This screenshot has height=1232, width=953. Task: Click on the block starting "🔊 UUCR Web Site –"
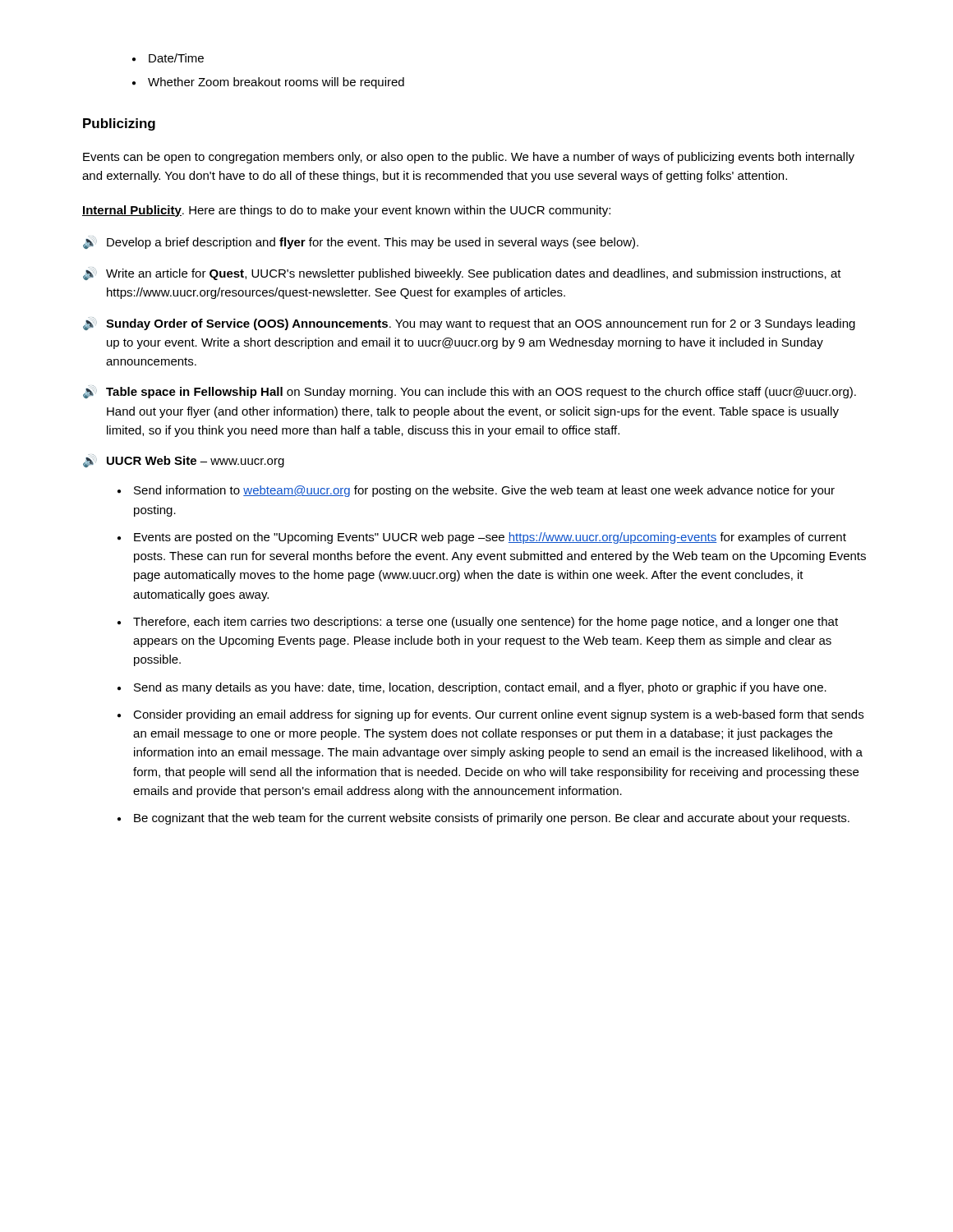pyautogui.click(x=184, y=461)
